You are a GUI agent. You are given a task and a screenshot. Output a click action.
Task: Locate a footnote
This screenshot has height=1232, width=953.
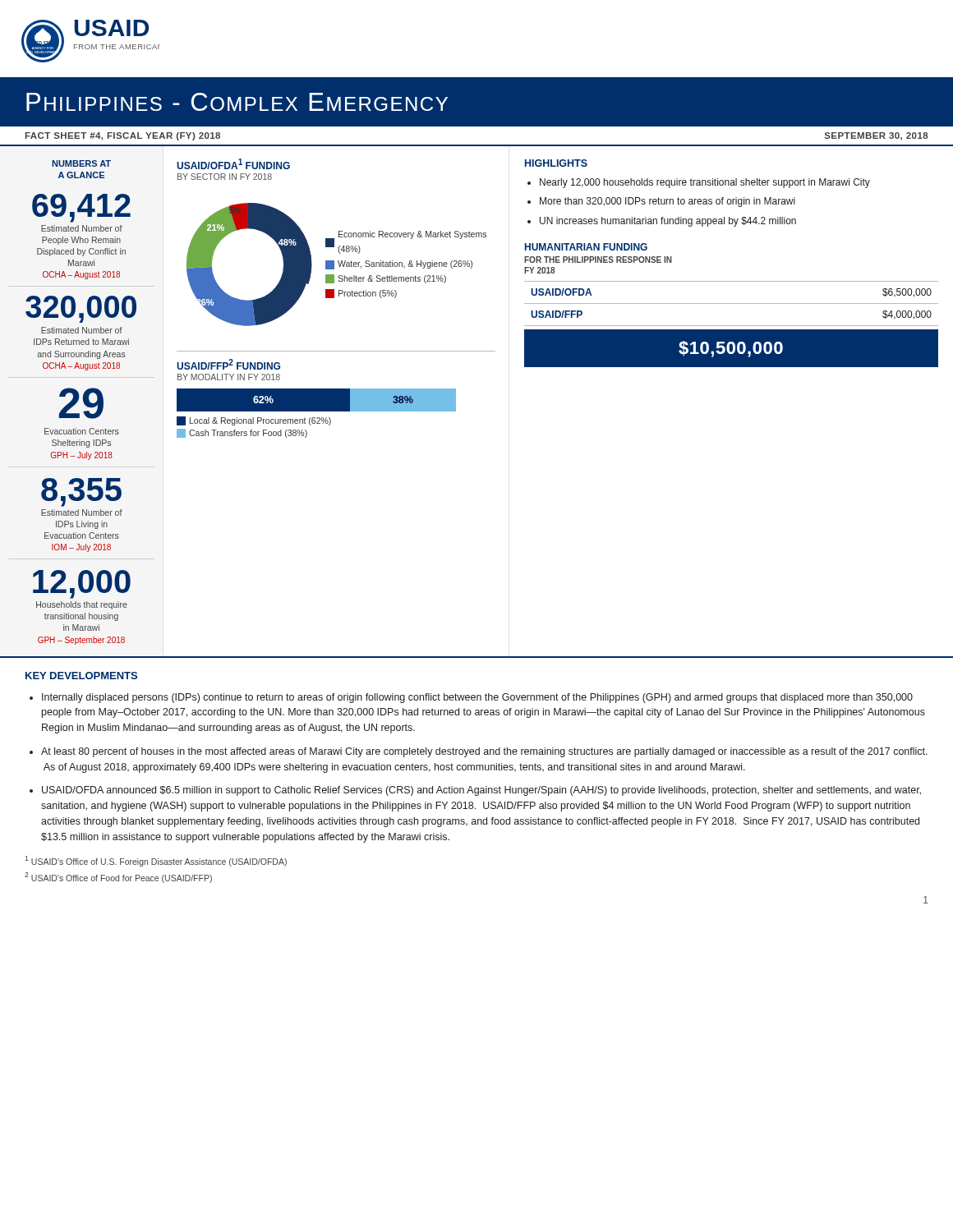pos(156,868)
